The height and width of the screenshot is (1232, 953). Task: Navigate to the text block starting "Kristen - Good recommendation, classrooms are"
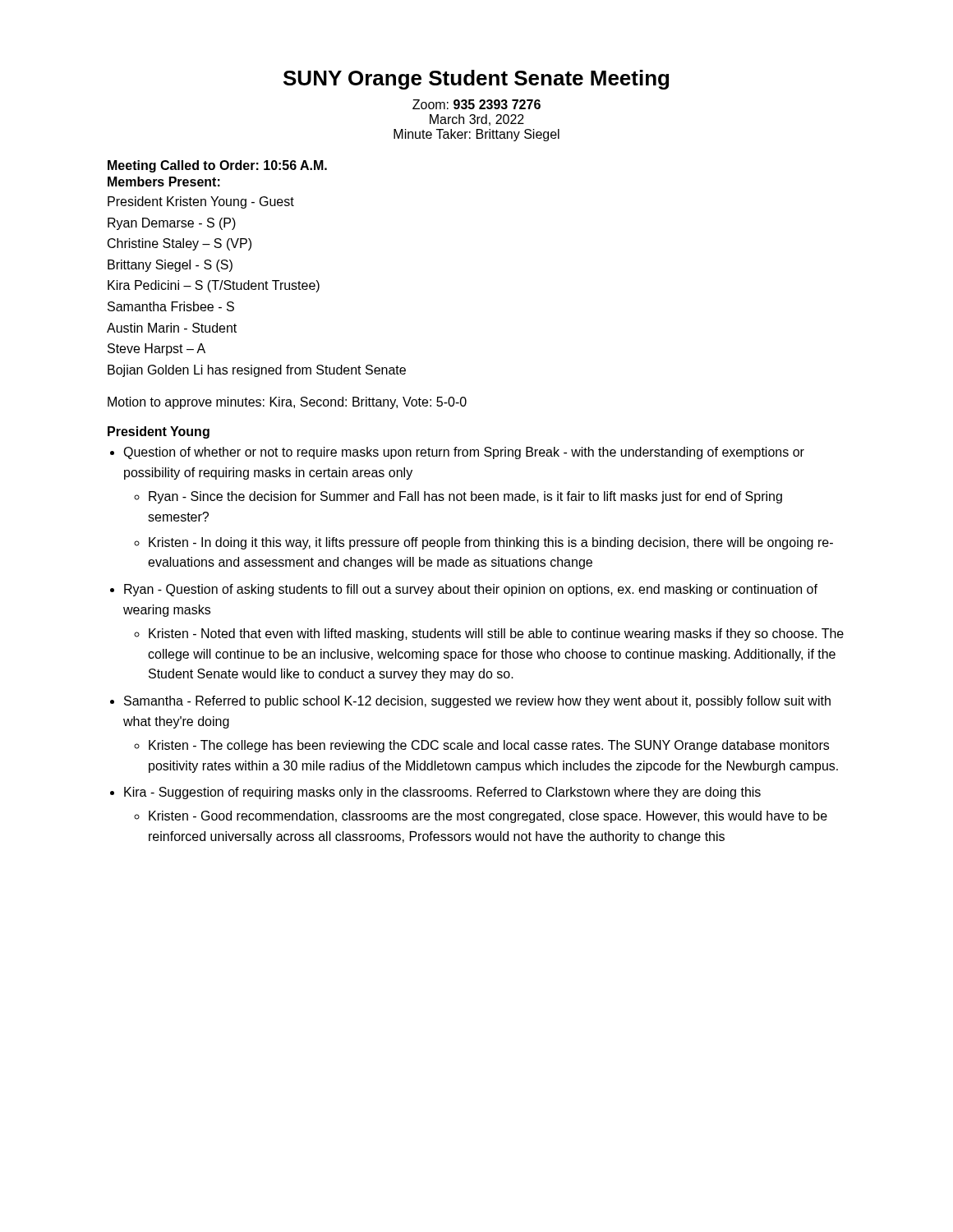click(x=488, y=826)
